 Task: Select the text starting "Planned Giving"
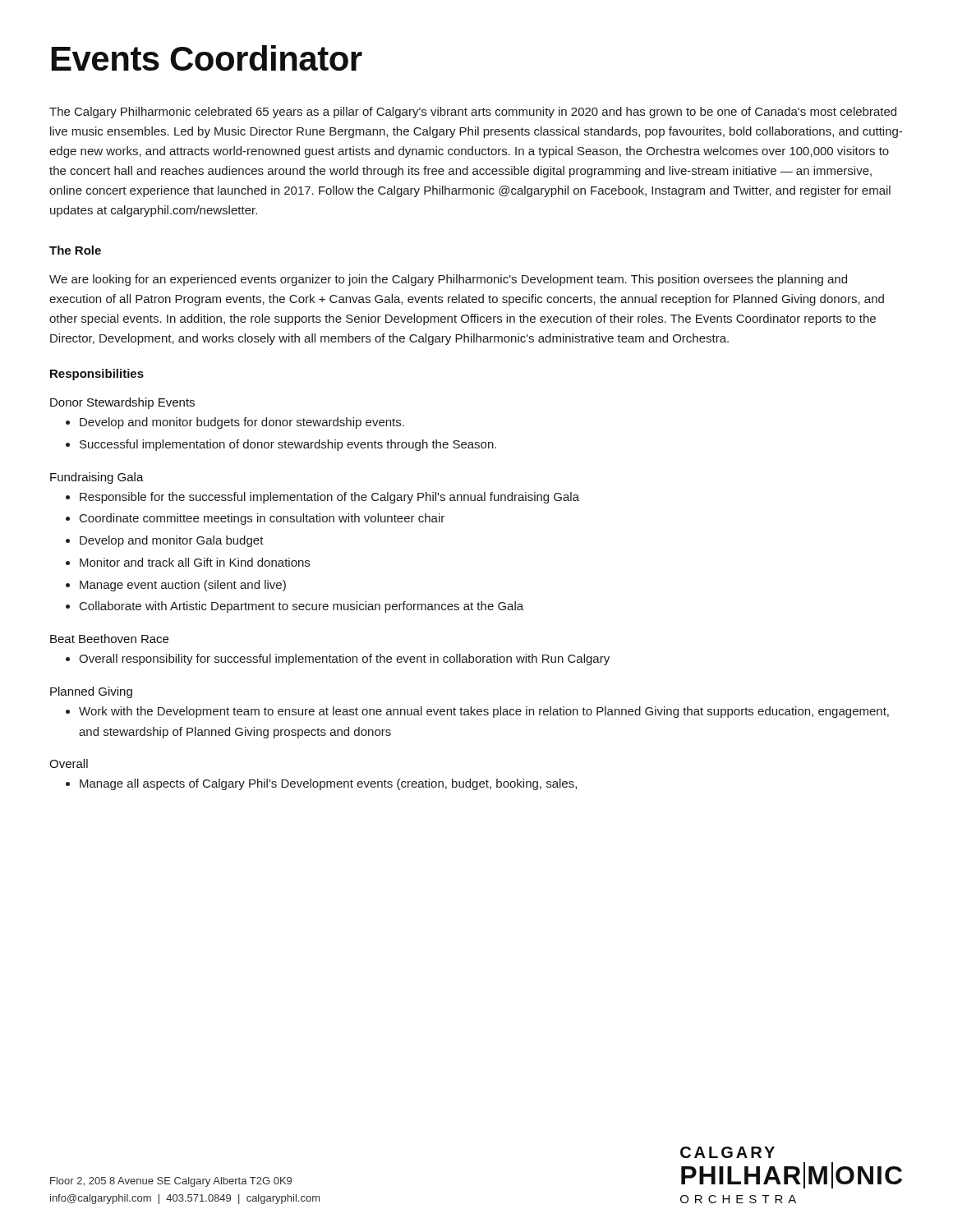91,692
